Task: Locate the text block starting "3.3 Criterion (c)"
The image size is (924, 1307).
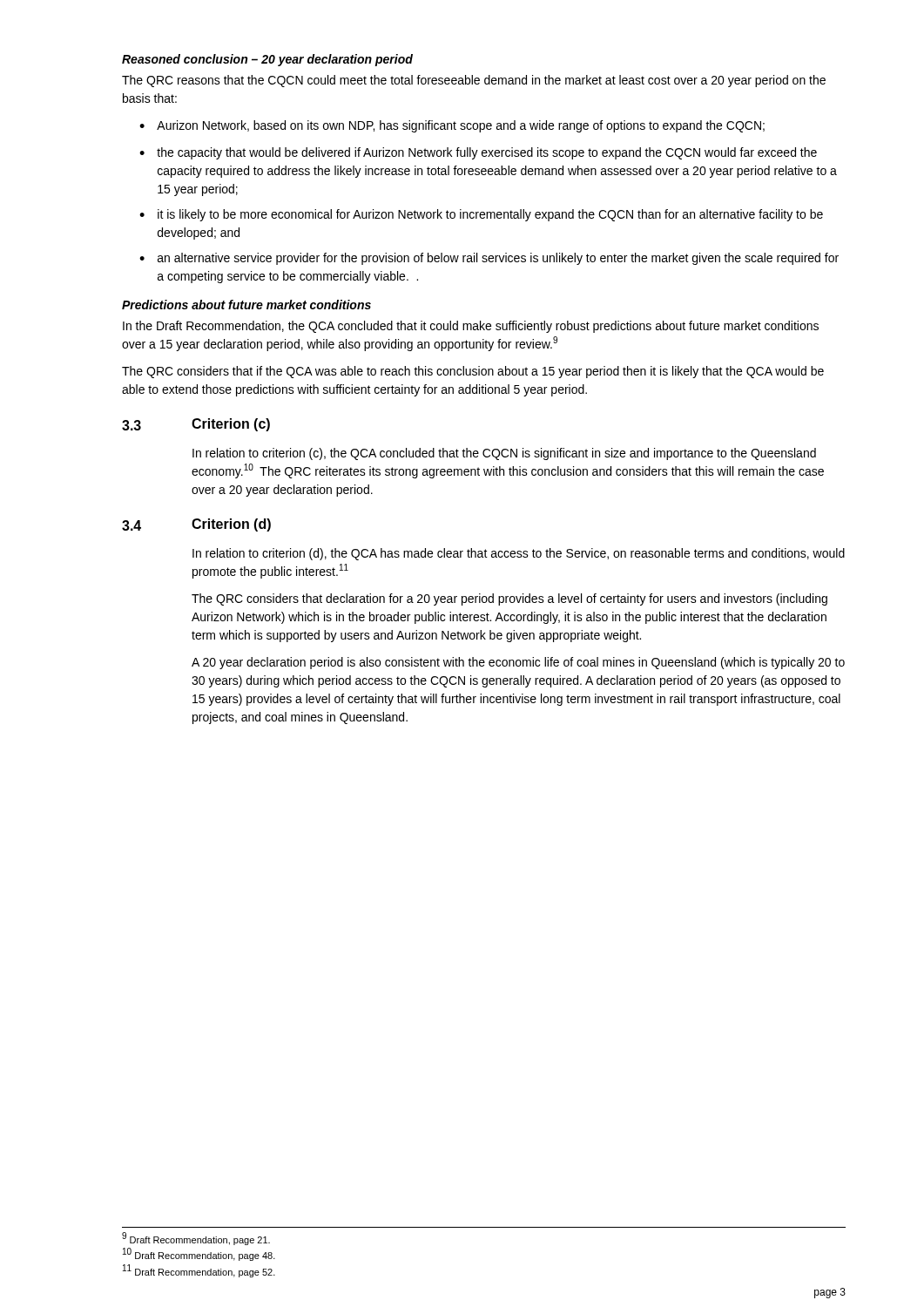Action: pos(196,425)
